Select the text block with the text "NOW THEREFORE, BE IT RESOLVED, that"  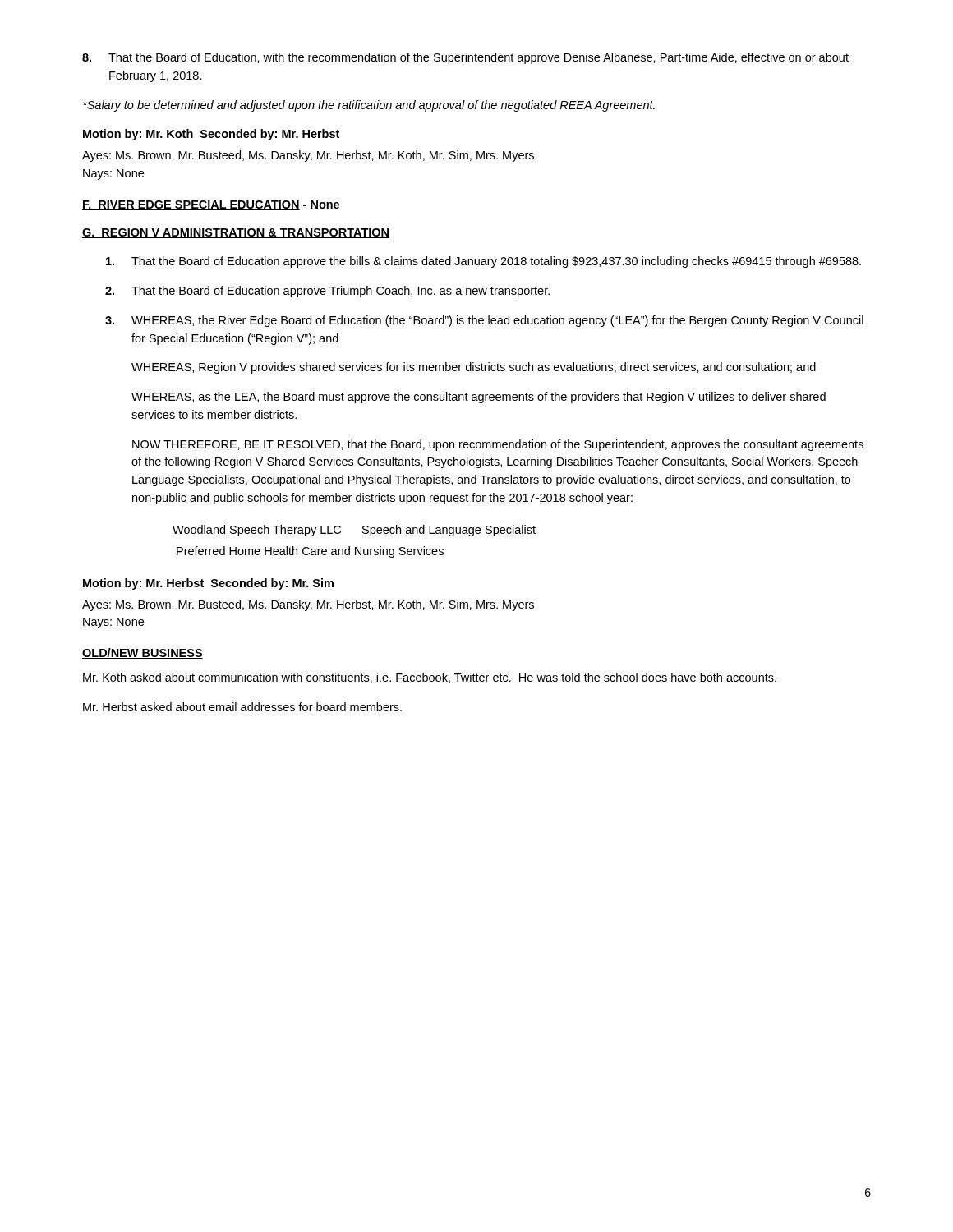(x=498, y=471)
